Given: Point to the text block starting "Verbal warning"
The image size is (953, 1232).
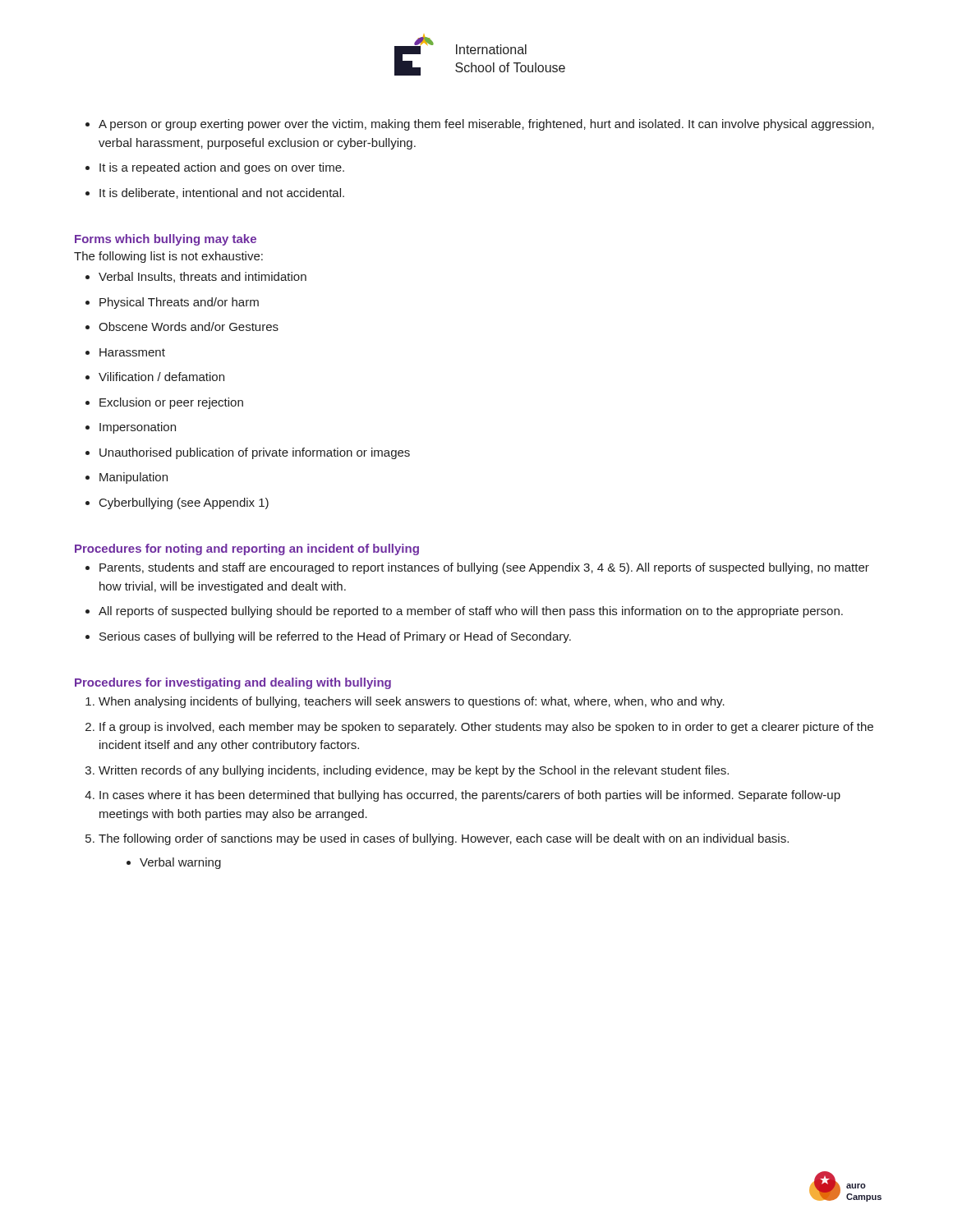Looking at the screenshot, I should pos(180,862).
